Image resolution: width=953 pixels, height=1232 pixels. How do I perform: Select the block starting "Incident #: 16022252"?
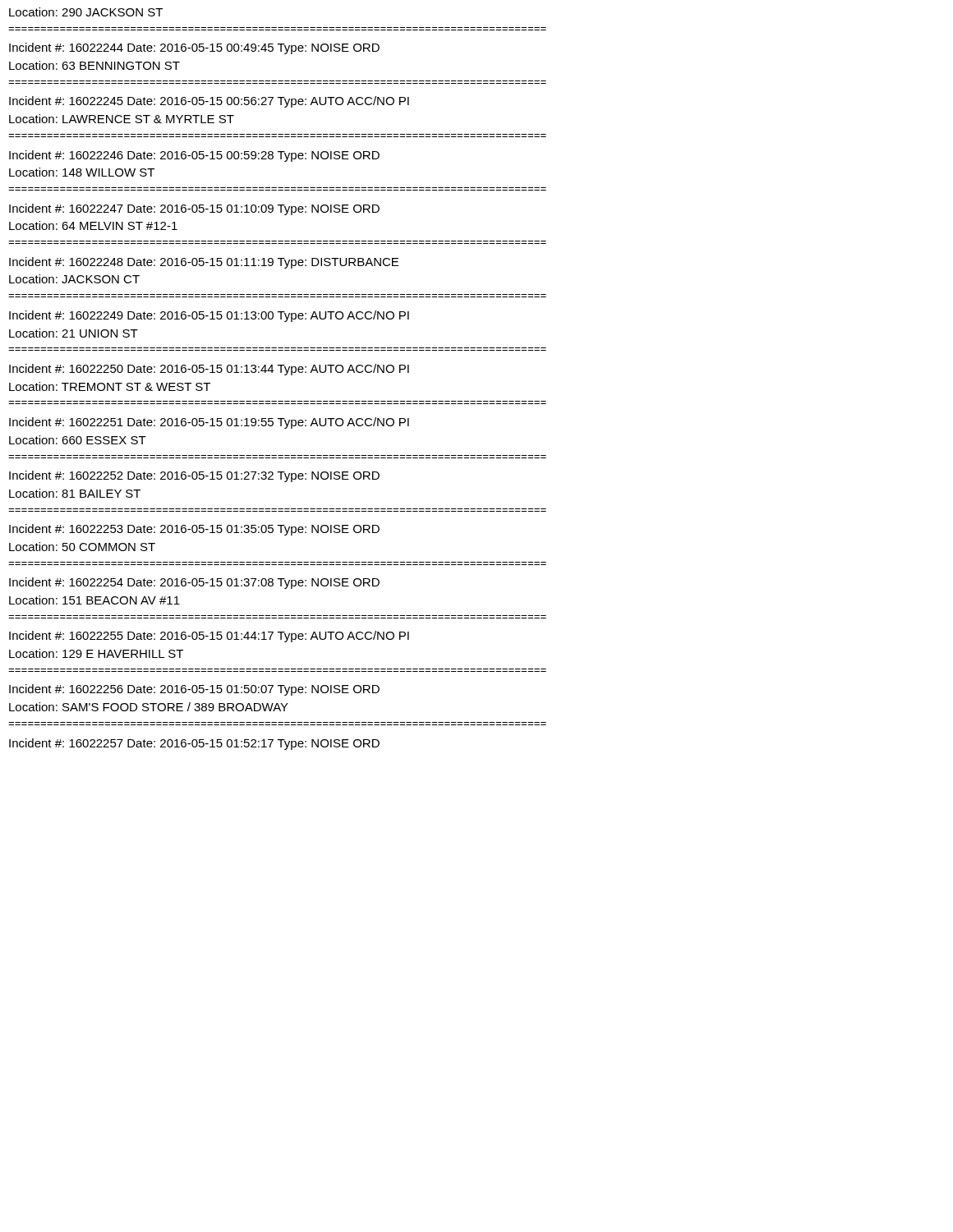194,476
